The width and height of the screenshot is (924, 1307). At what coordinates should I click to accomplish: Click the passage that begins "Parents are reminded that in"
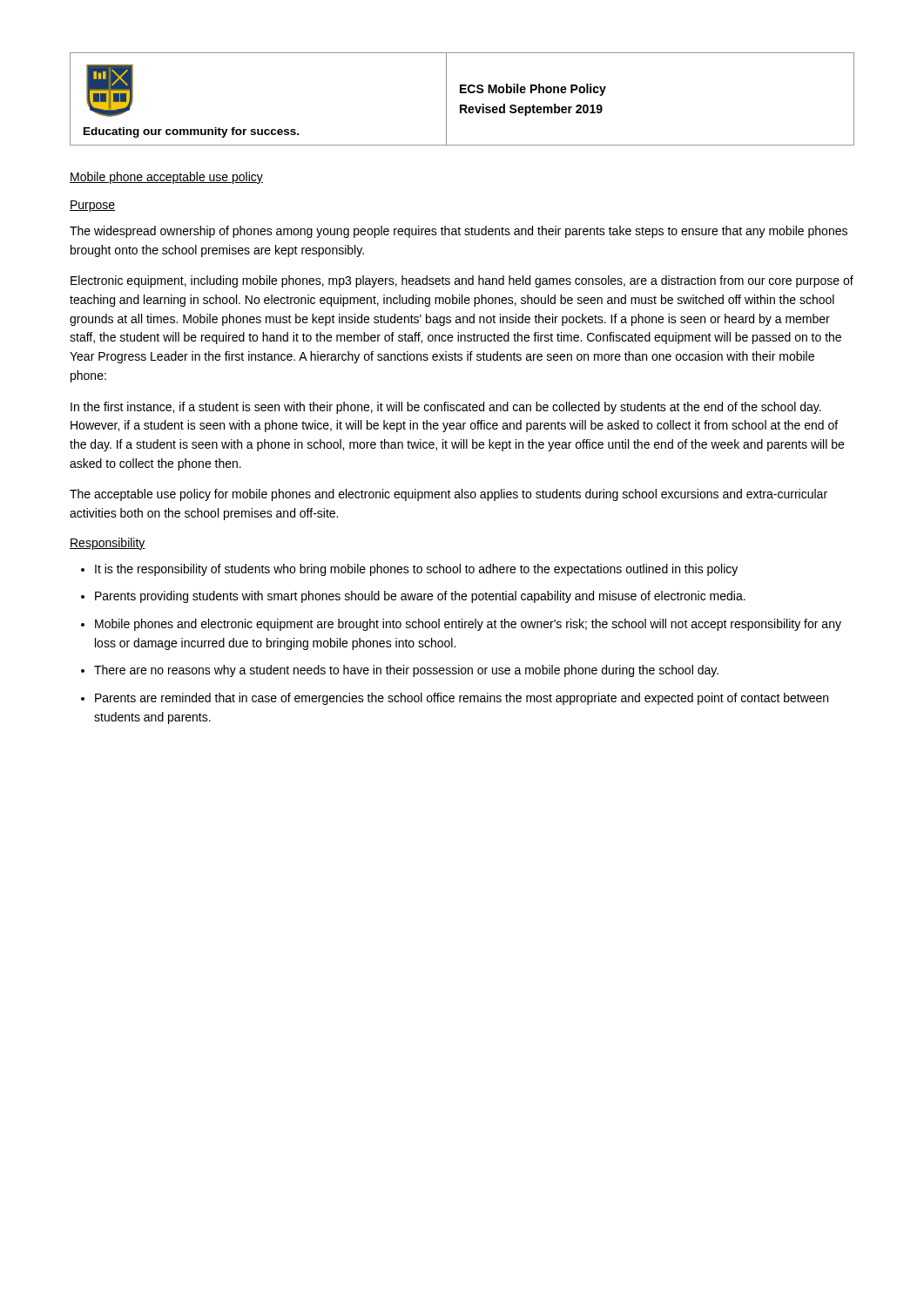pos(462,707)
